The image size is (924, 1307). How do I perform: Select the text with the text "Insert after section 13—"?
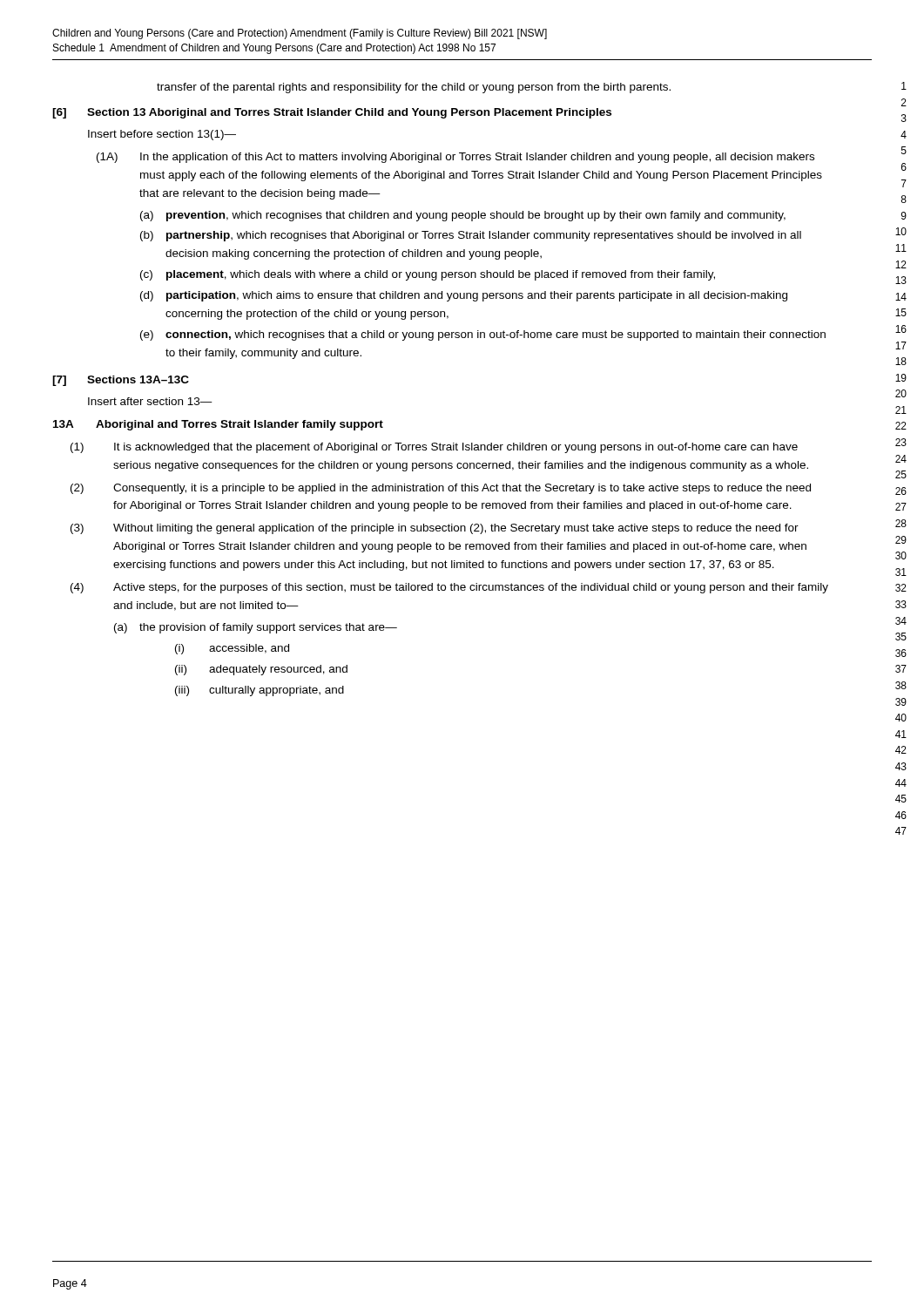[x=150, y=401]
